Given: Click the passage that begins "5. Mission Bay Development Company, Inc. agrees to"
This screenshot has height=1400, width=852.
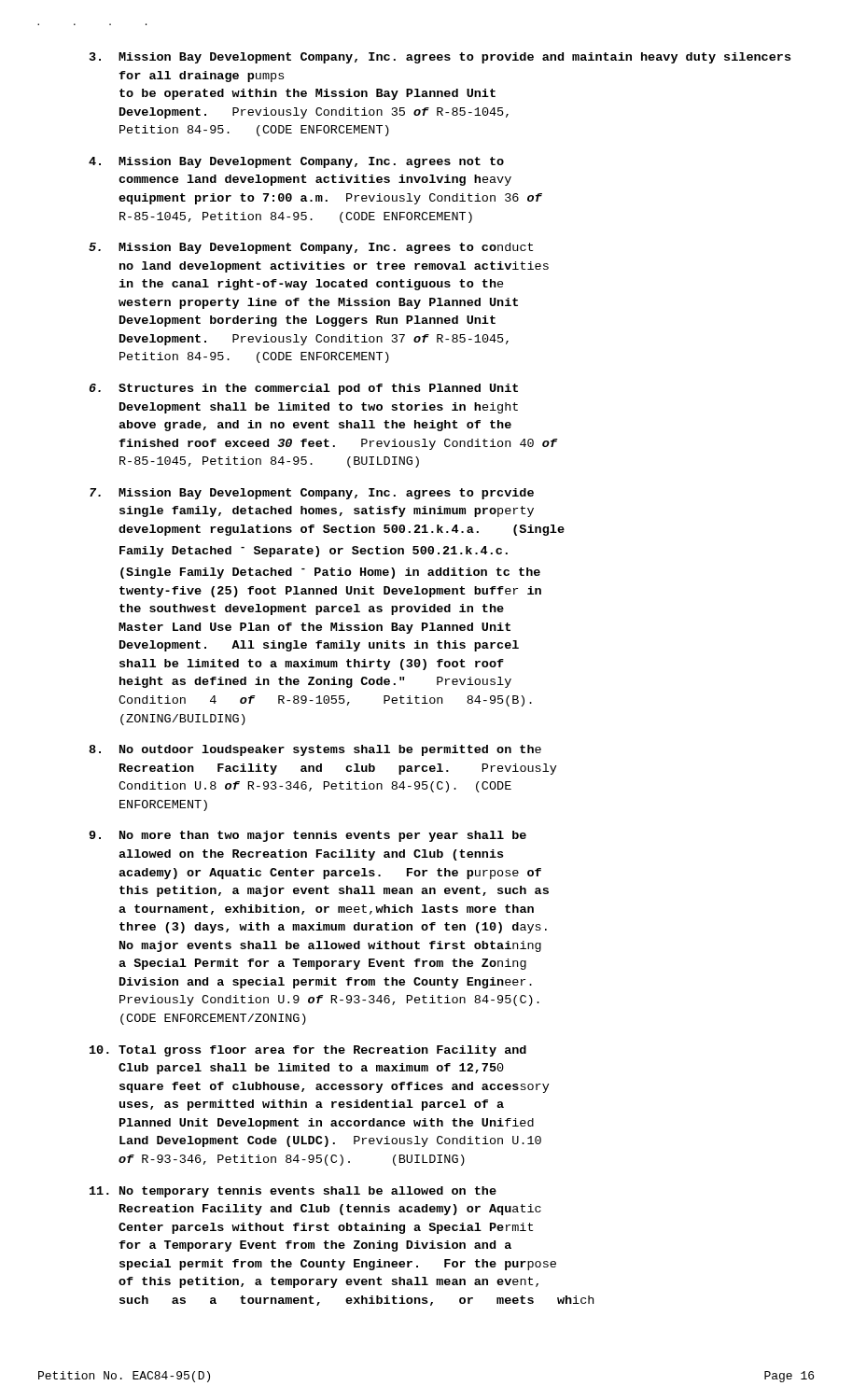Looking at the screenshot, I should tap(319, 303).
